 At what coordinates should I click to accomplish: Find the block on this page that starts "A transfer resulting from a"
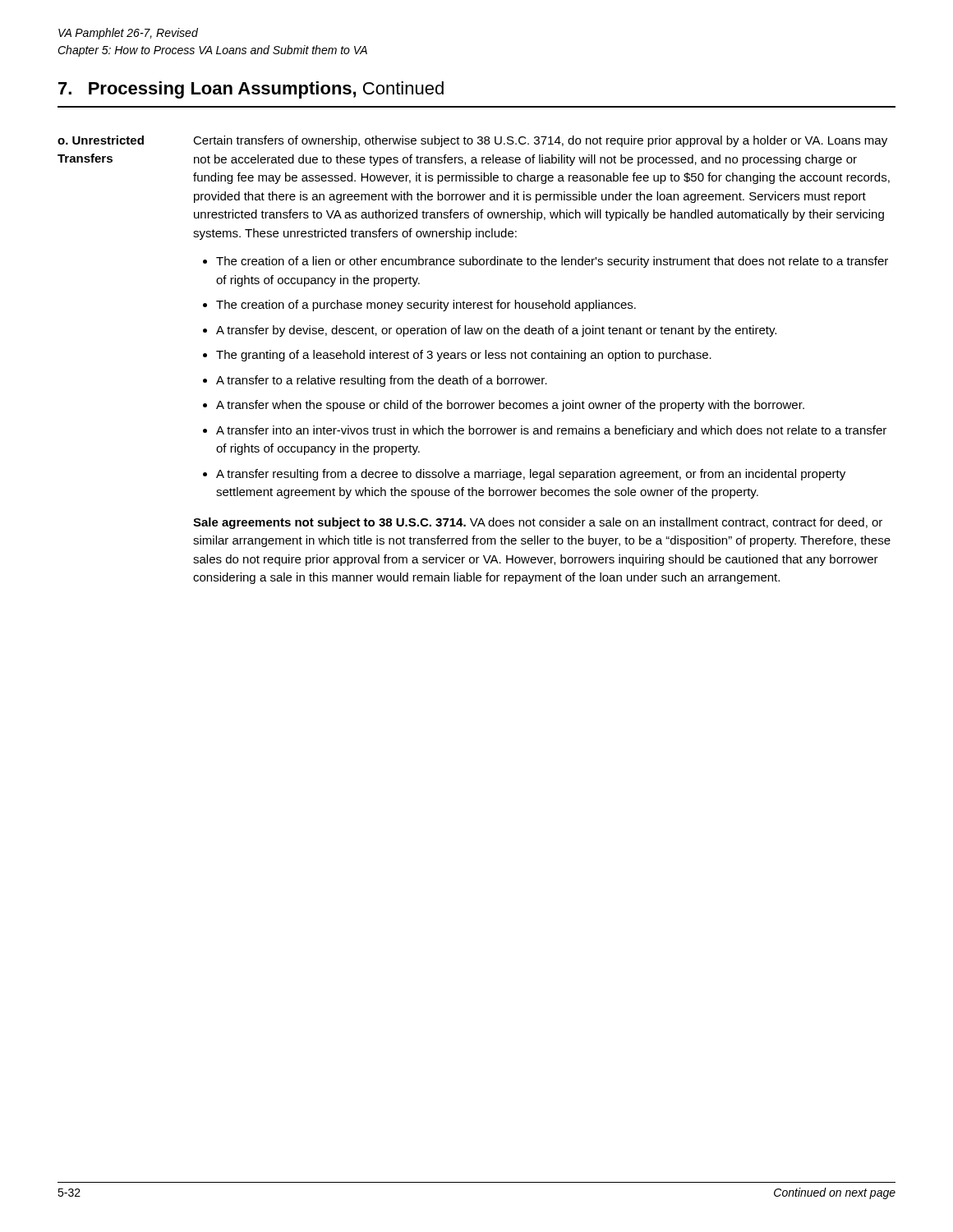pyautogui.click(x=531, y=482)
